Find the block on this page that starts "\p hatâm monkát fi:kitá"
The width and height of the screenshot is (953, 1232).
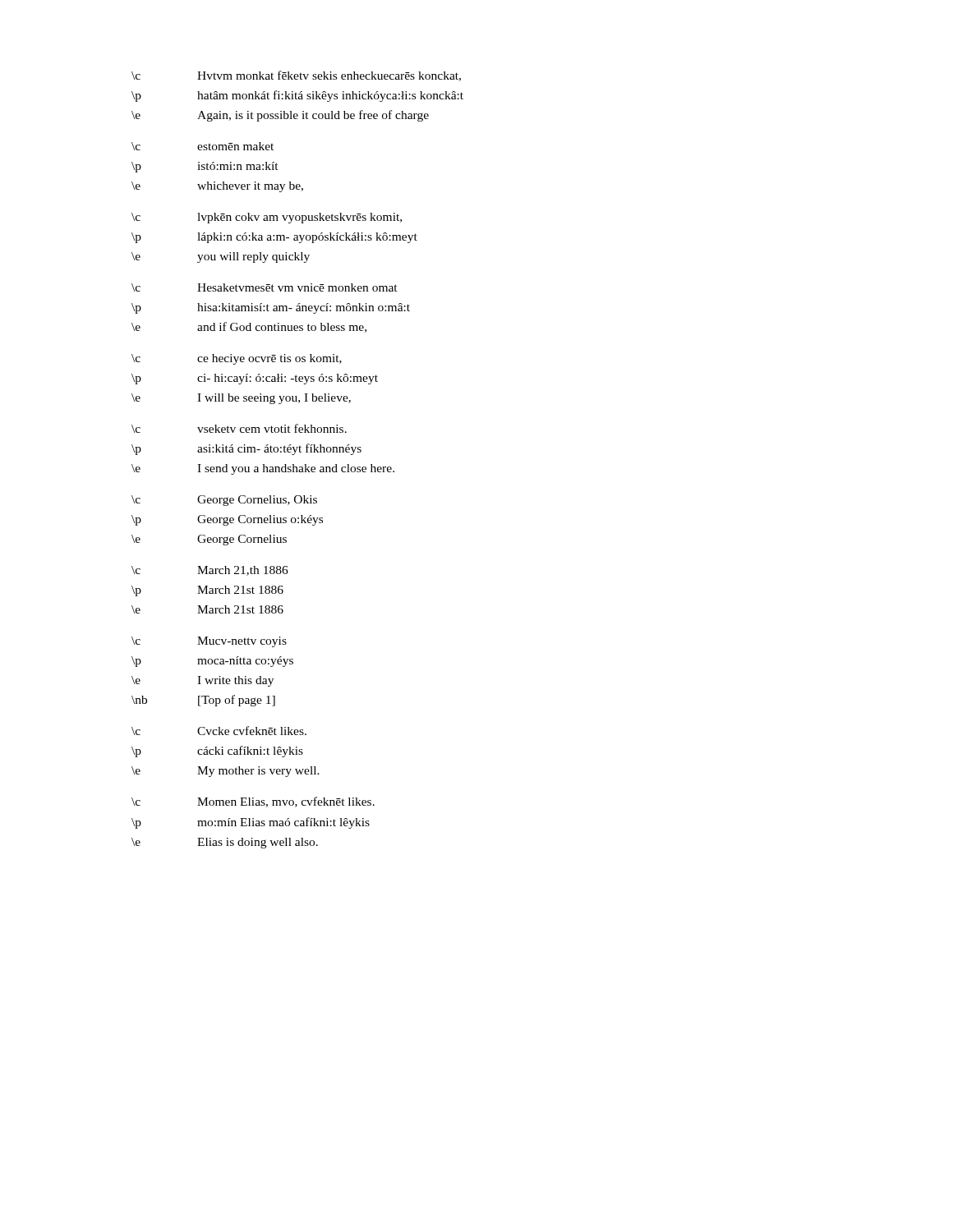[297, 96]
